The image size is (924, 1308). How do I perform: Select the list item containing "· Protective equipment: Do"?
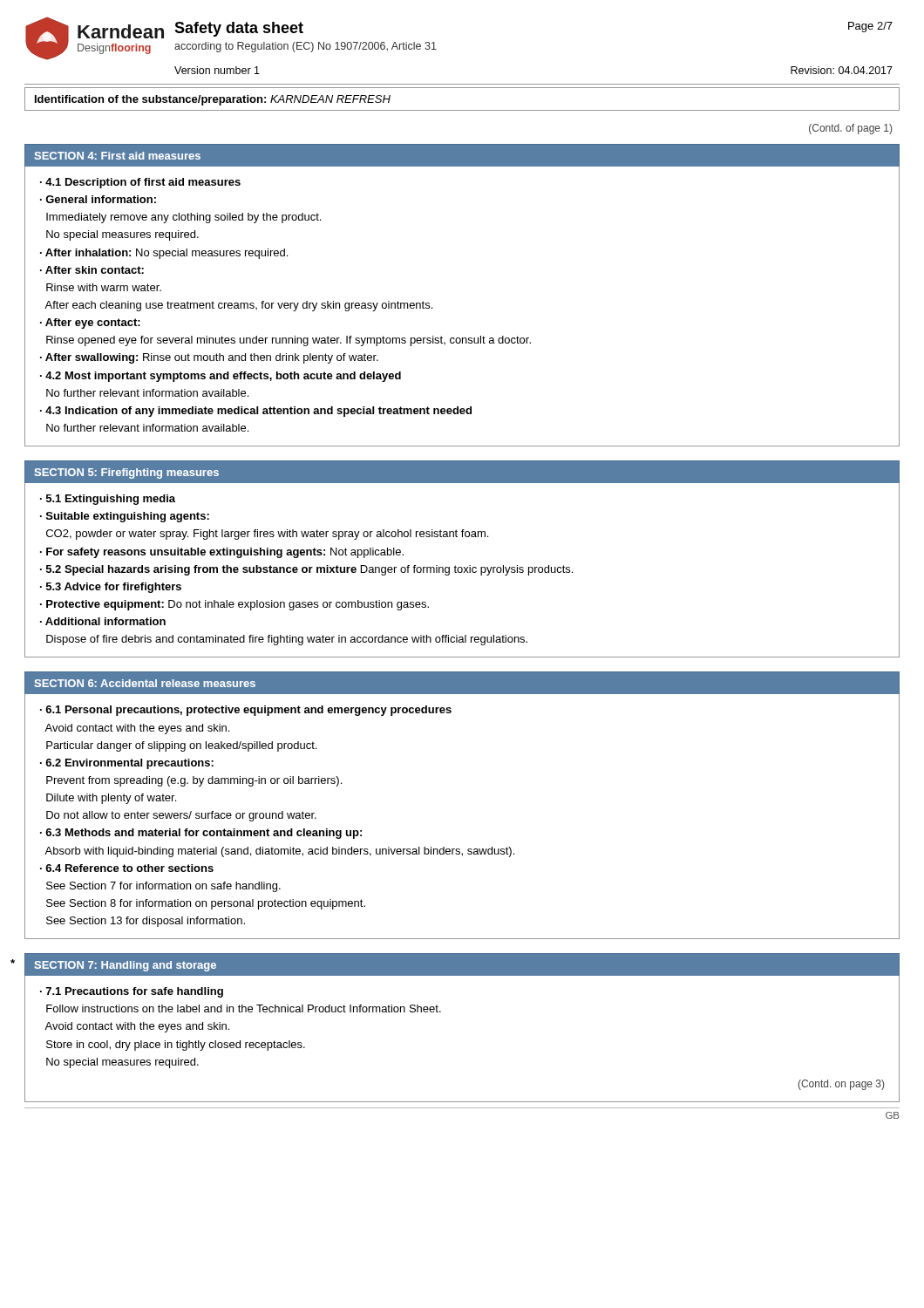coord(235,604)
